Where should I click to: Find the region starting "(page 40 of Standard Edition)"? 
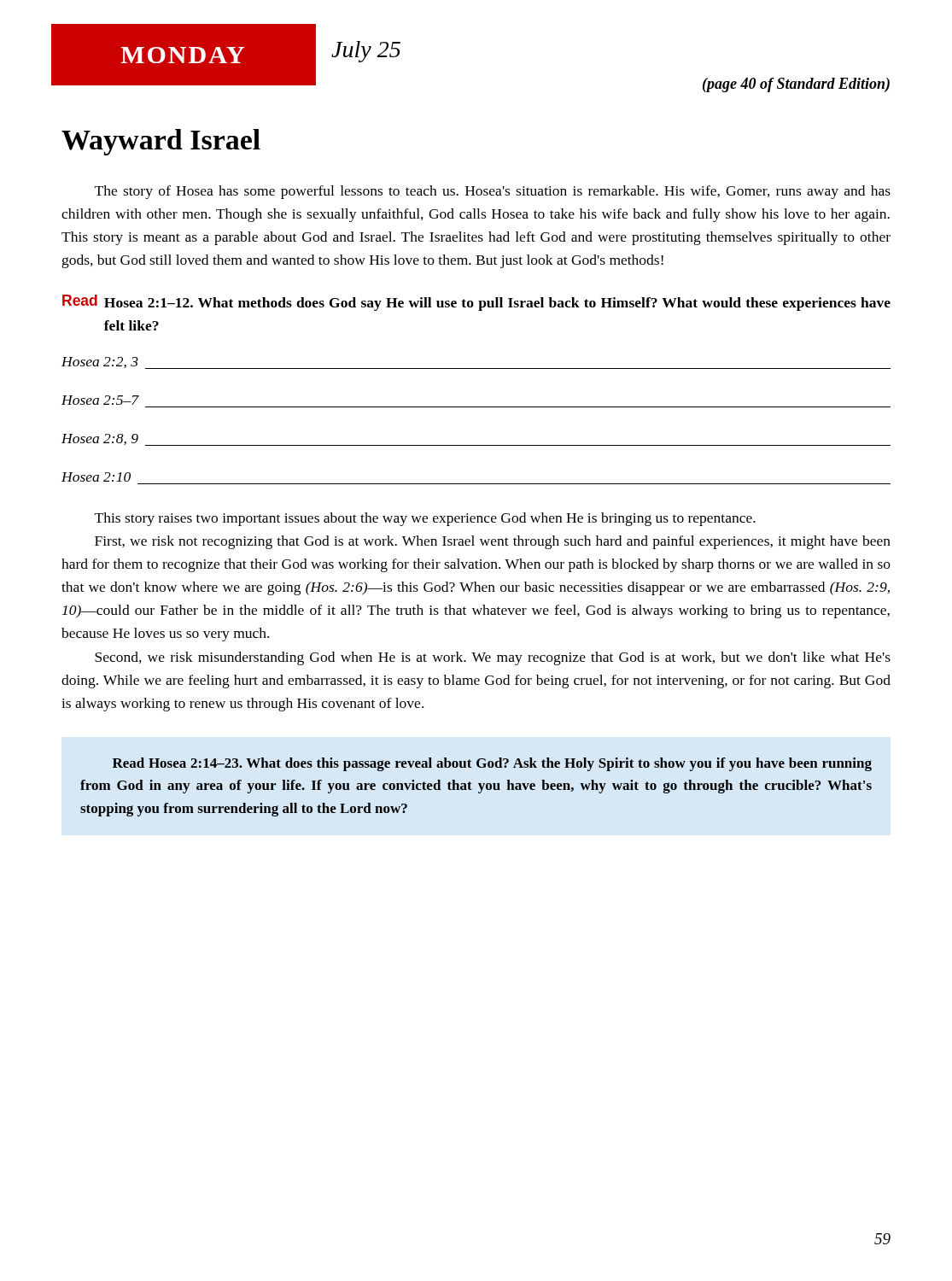(796, 84)
